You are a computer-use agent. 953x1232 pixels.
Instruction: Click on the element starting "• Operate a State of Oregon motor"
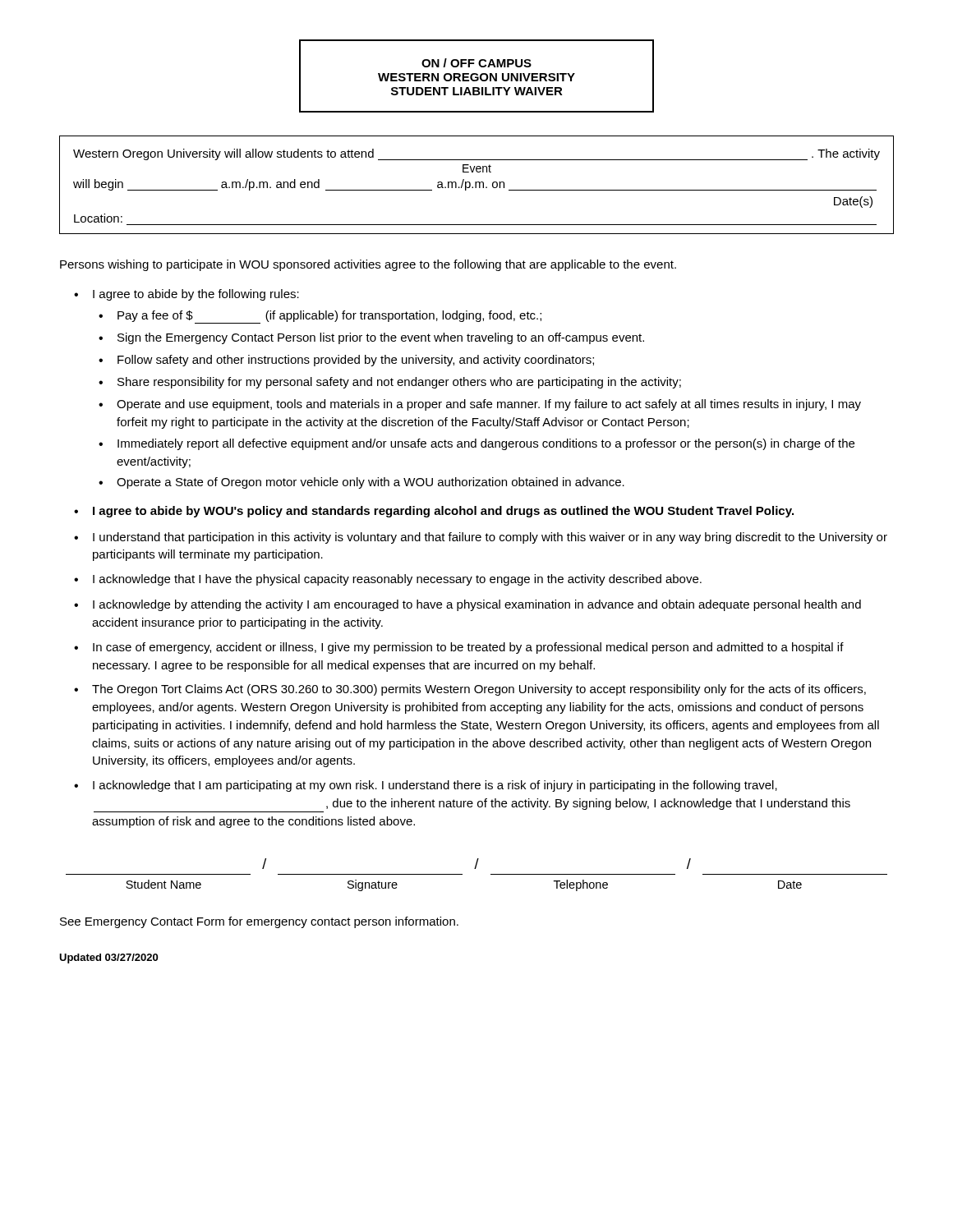tap(496, 483)
